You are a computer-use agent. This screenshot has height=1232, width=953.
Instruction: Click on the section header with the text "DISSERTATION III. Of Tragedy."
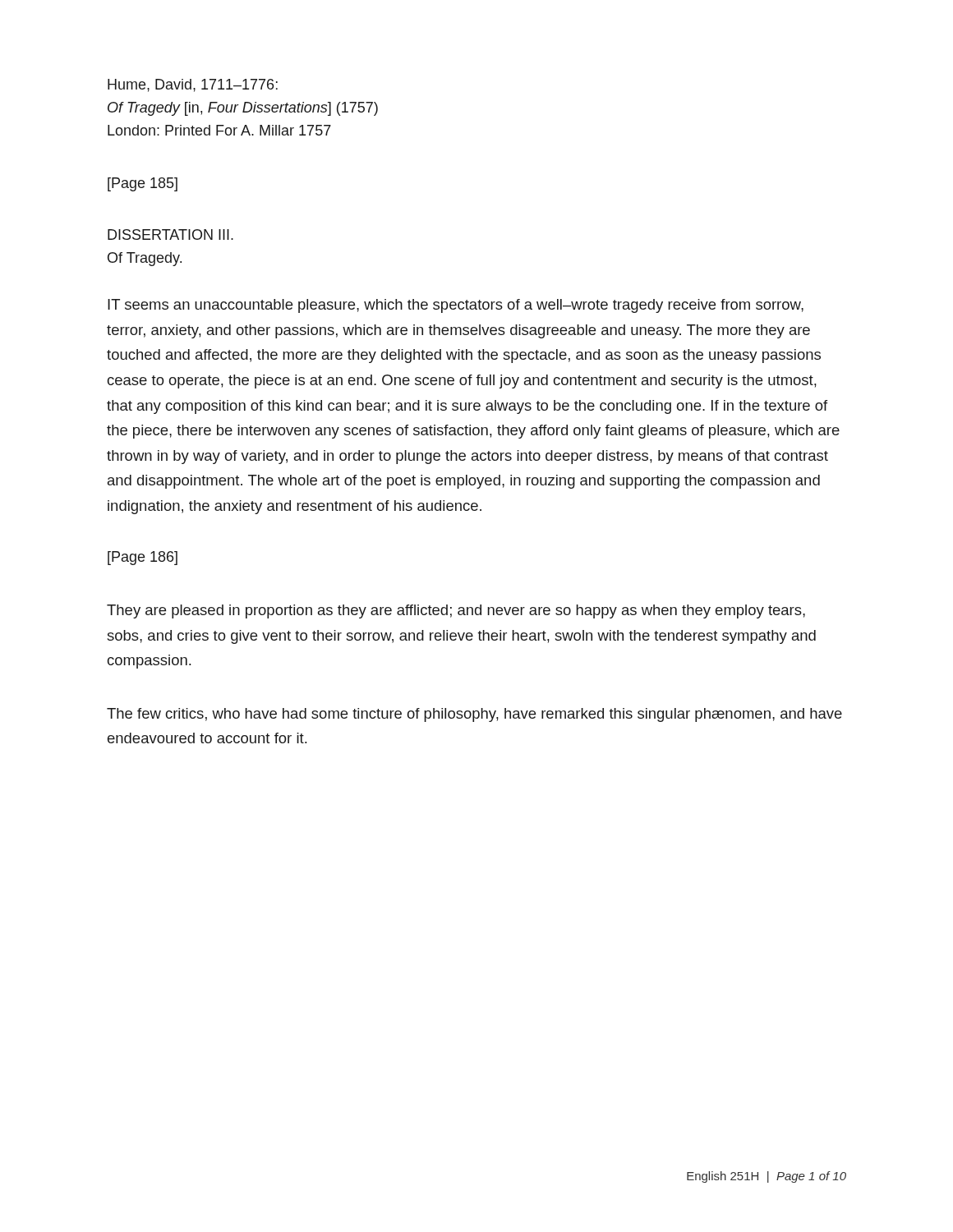170,246
